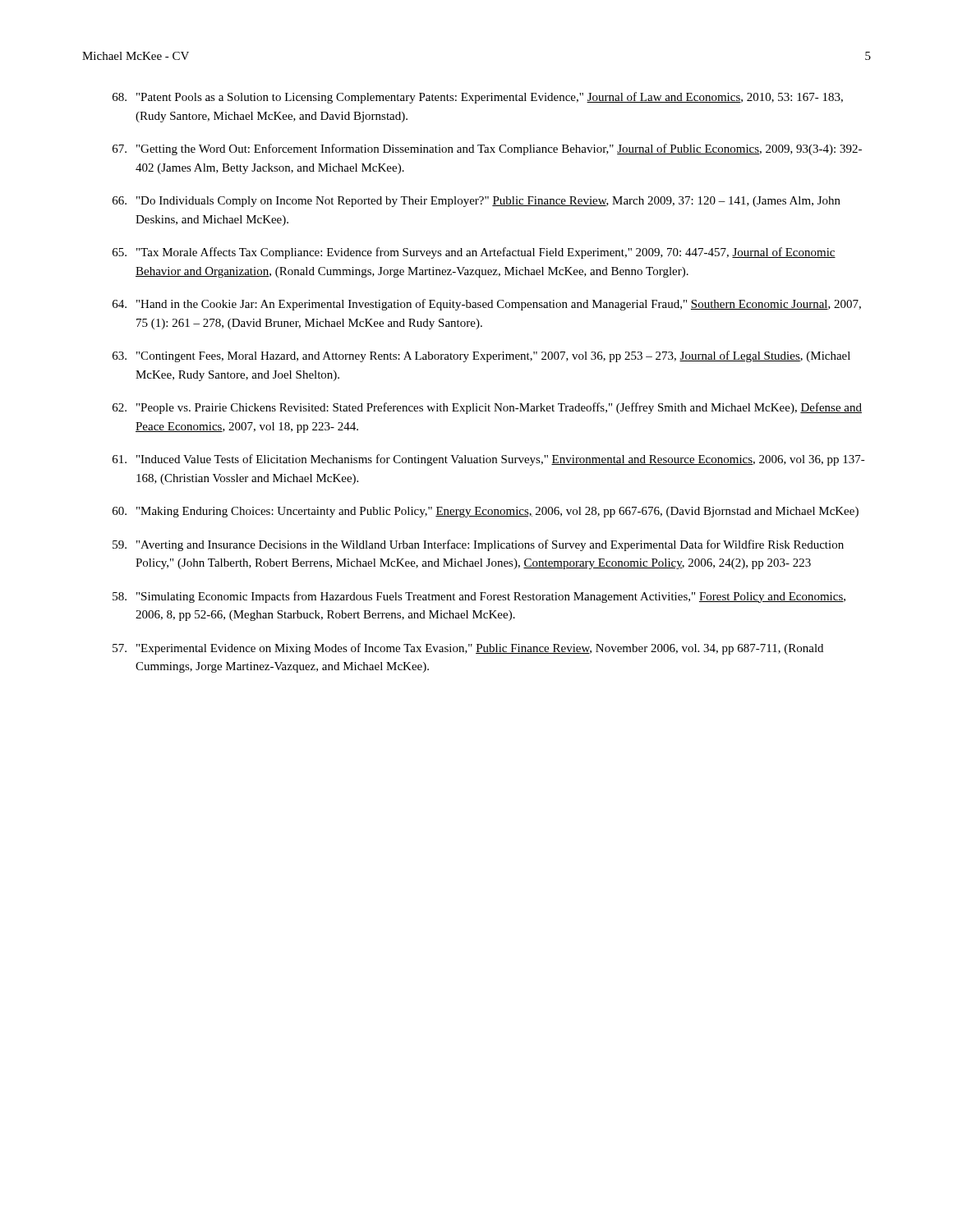Locate the list item that reads "62. "People vs. Prairie Chickens Revisited: Stated Preferences"
953x1232 pixels.
point(476,417)
